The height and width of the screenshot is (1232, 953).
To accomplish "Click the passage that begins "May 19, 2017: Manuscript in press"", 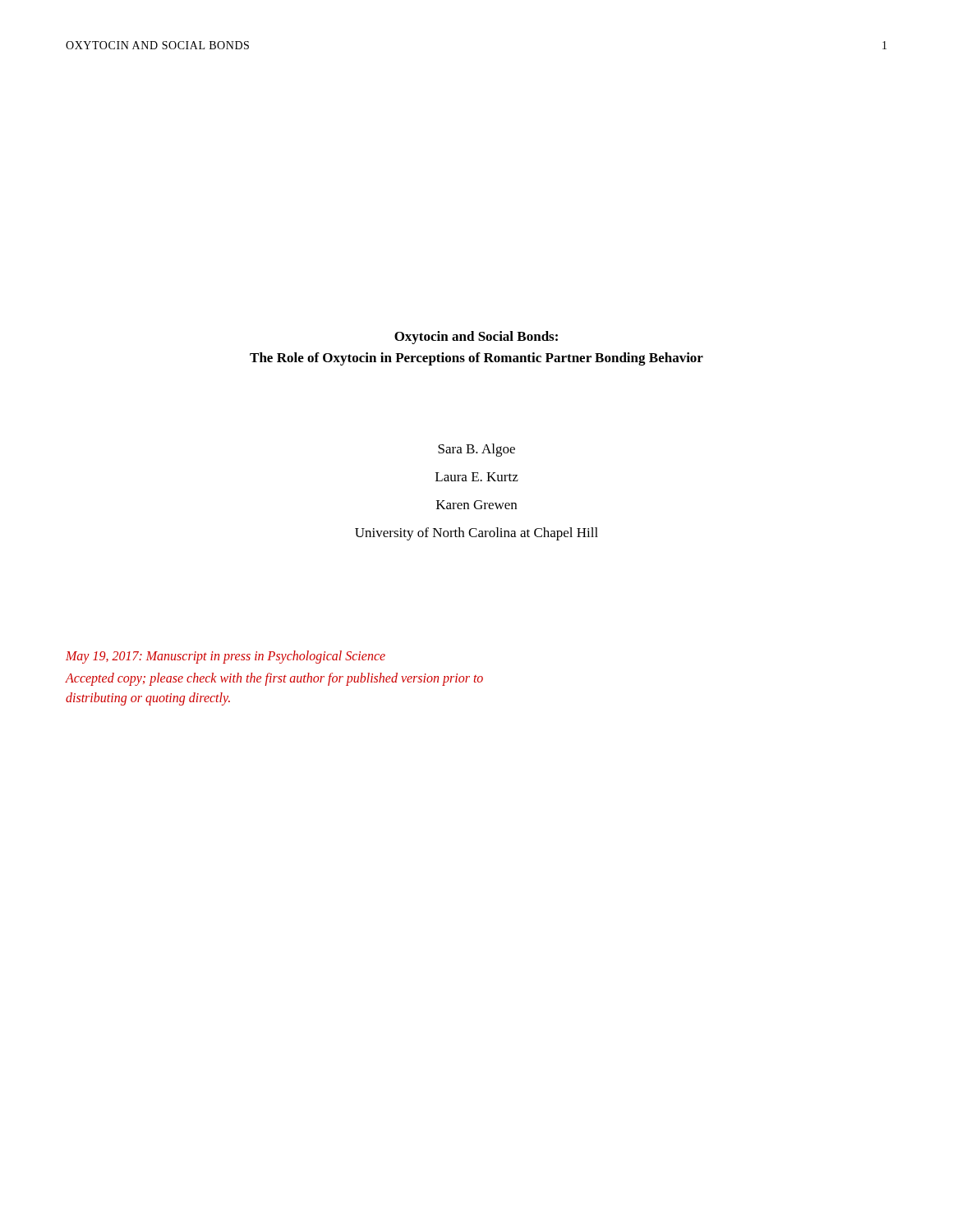I will 226,656.
